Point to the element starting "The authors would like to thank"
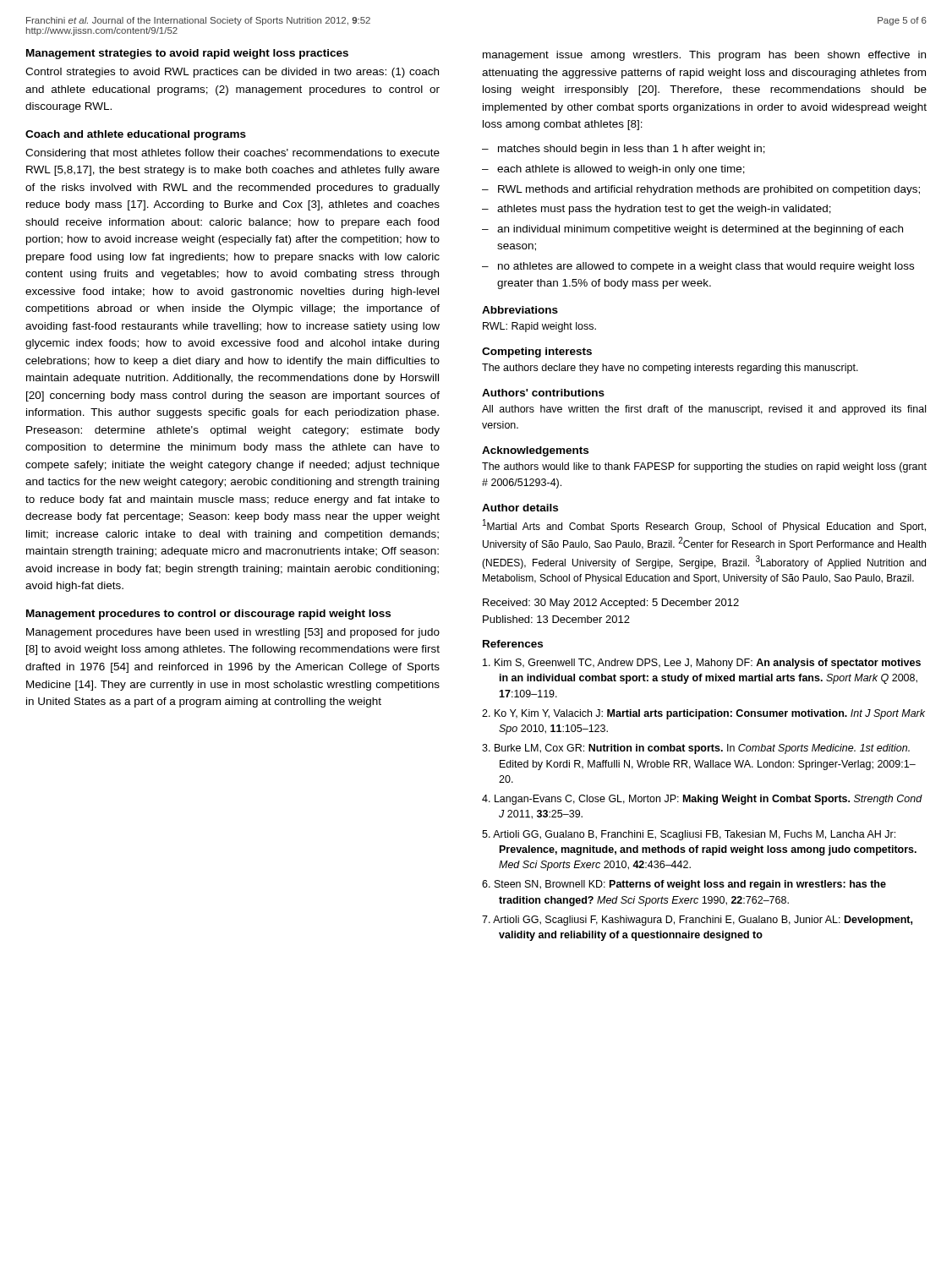This screenshot has width=952, height=1268. [x=704, y=475]
